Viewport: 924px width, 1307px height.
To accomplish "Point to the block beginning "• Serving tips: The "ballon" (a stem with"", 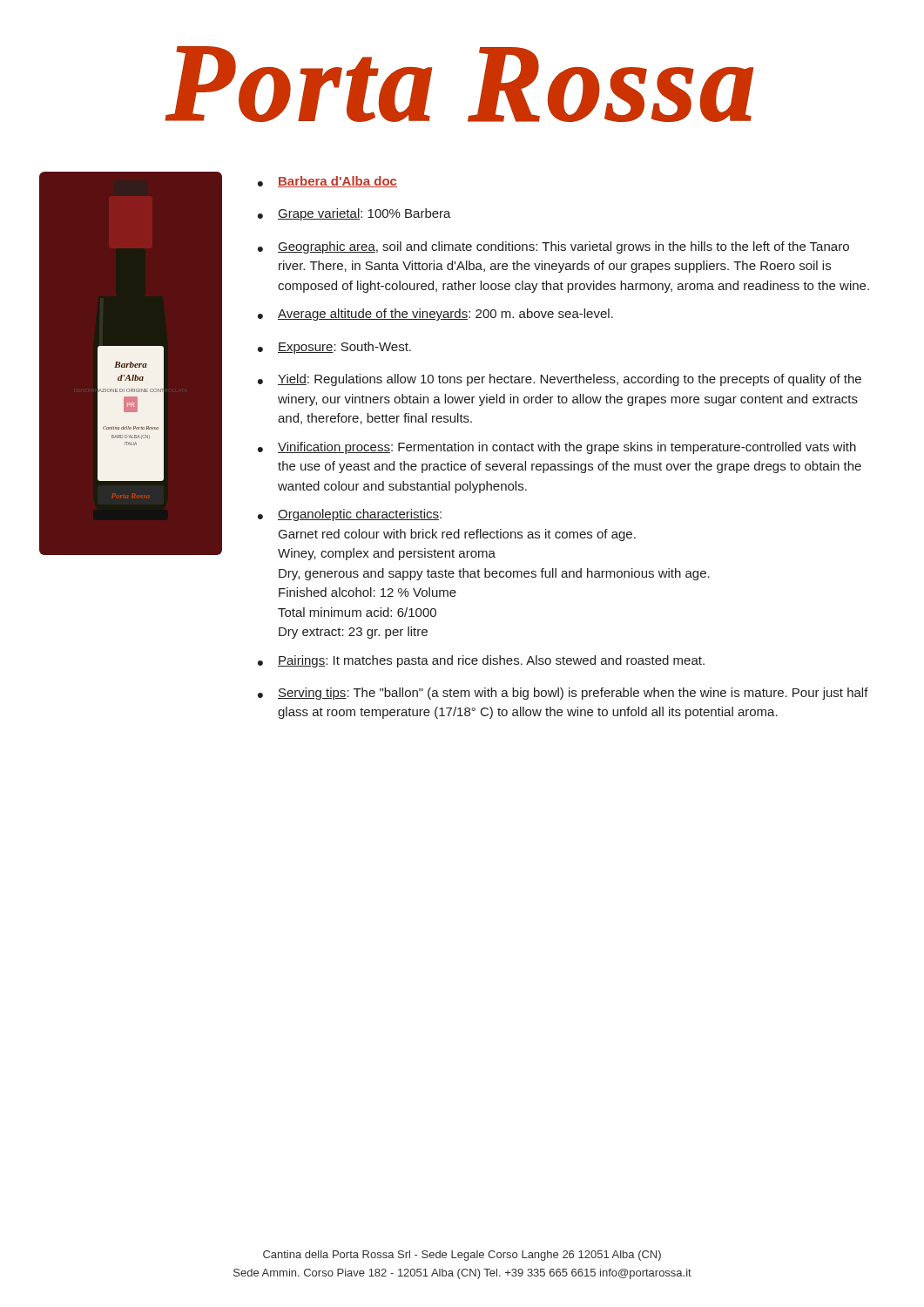I will (567, 703).
